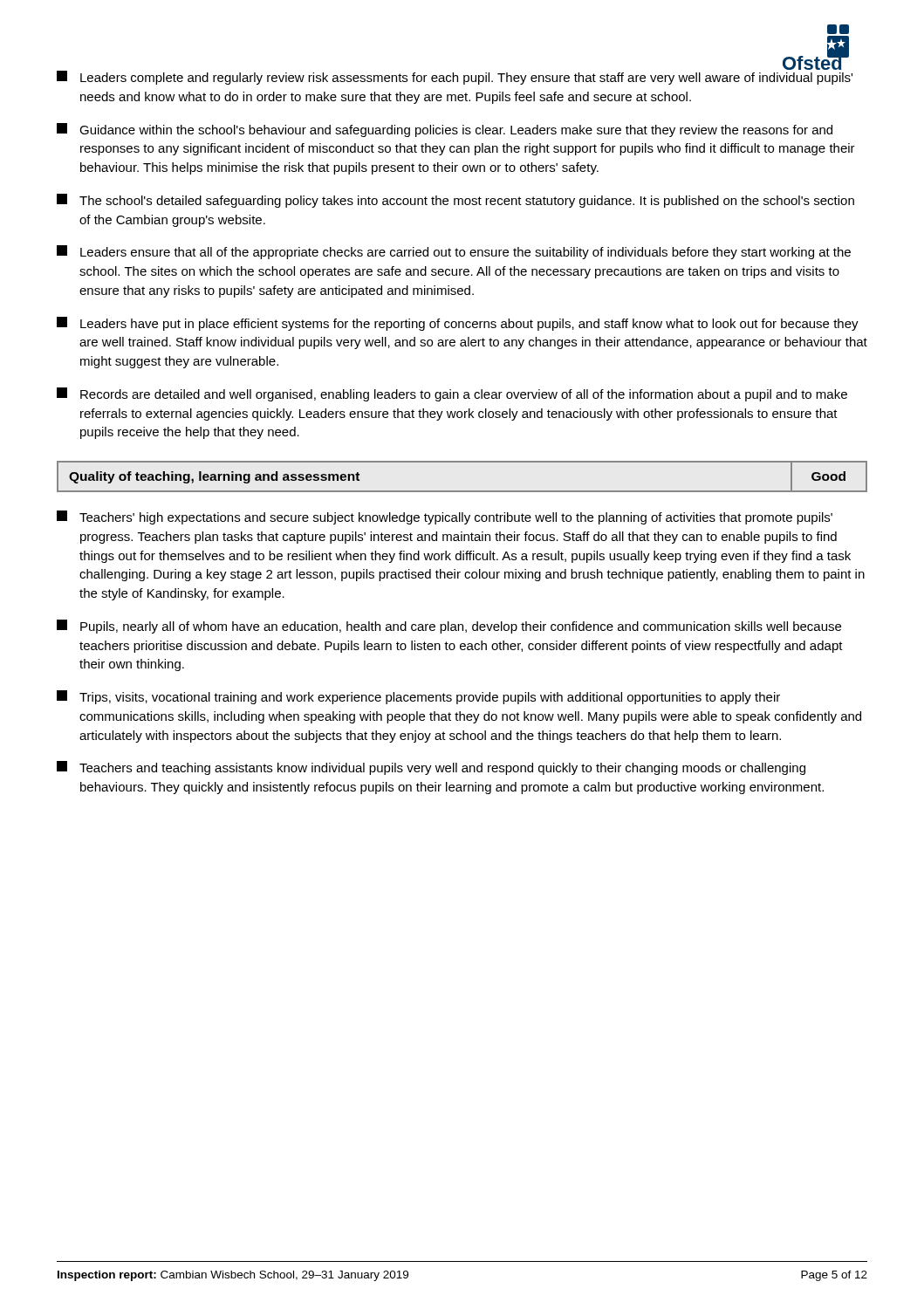Click on the block starting "Records are detailed and well organised, enabling leaders"
This screenshot has height=1309, width=924.
[462, 413]
